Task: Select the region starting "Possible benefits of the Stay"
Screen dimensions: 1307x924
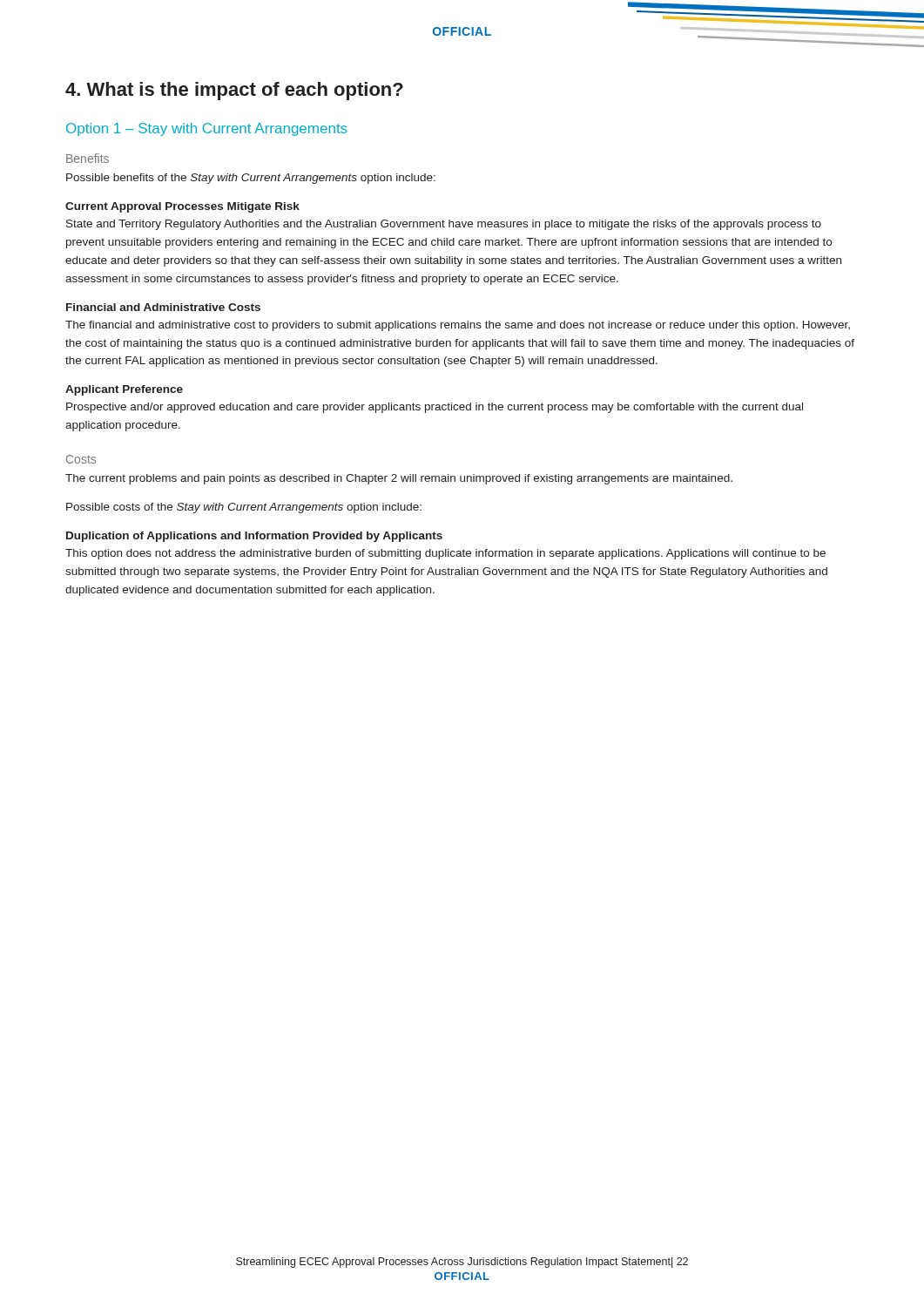Action: 251,177
